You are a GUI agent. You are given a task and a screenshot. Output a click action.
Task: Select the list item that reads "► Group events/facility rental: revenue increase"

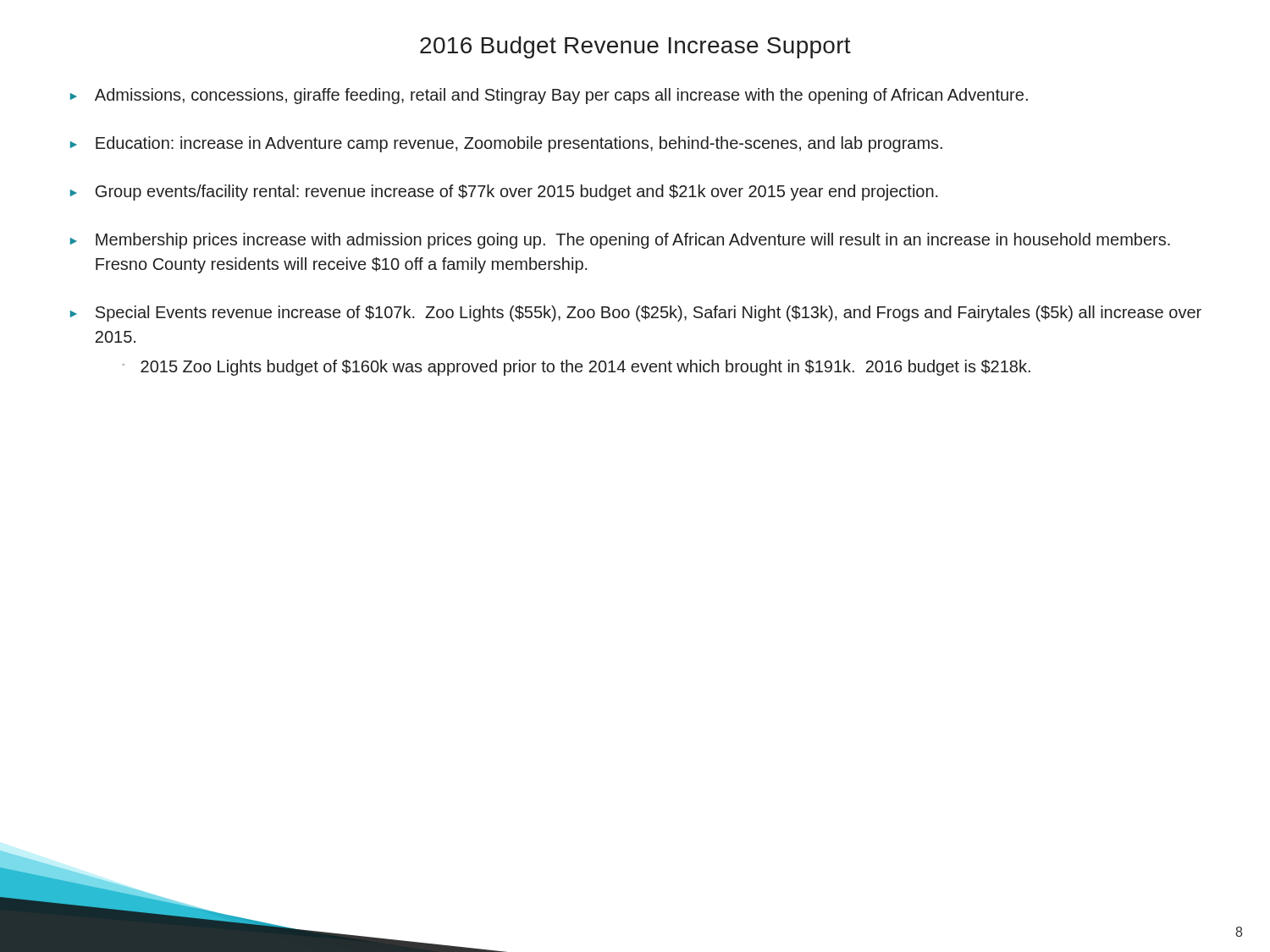[503, 192]
